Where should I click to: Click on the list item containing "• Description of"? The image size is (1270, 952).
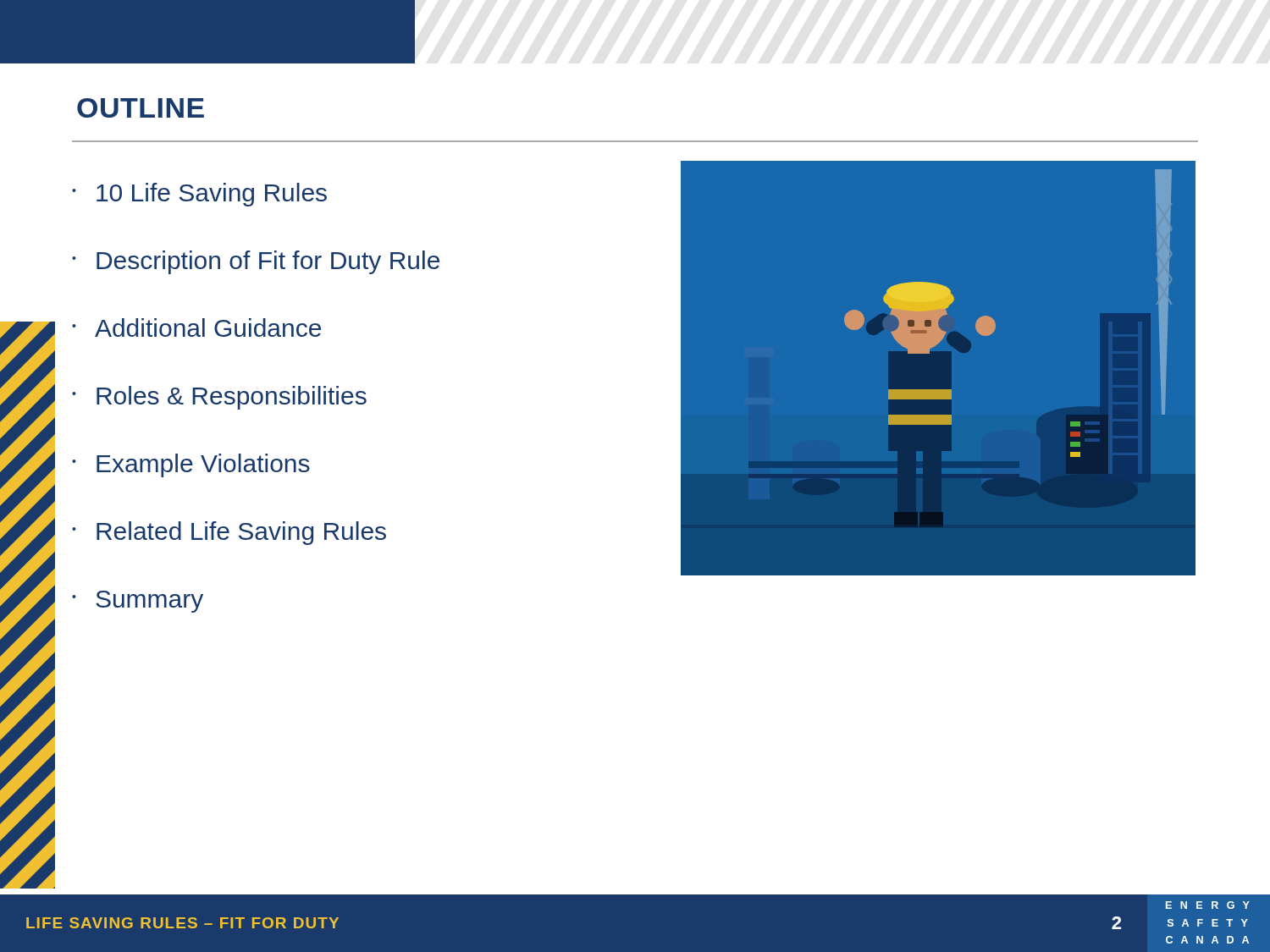(256, 261)
